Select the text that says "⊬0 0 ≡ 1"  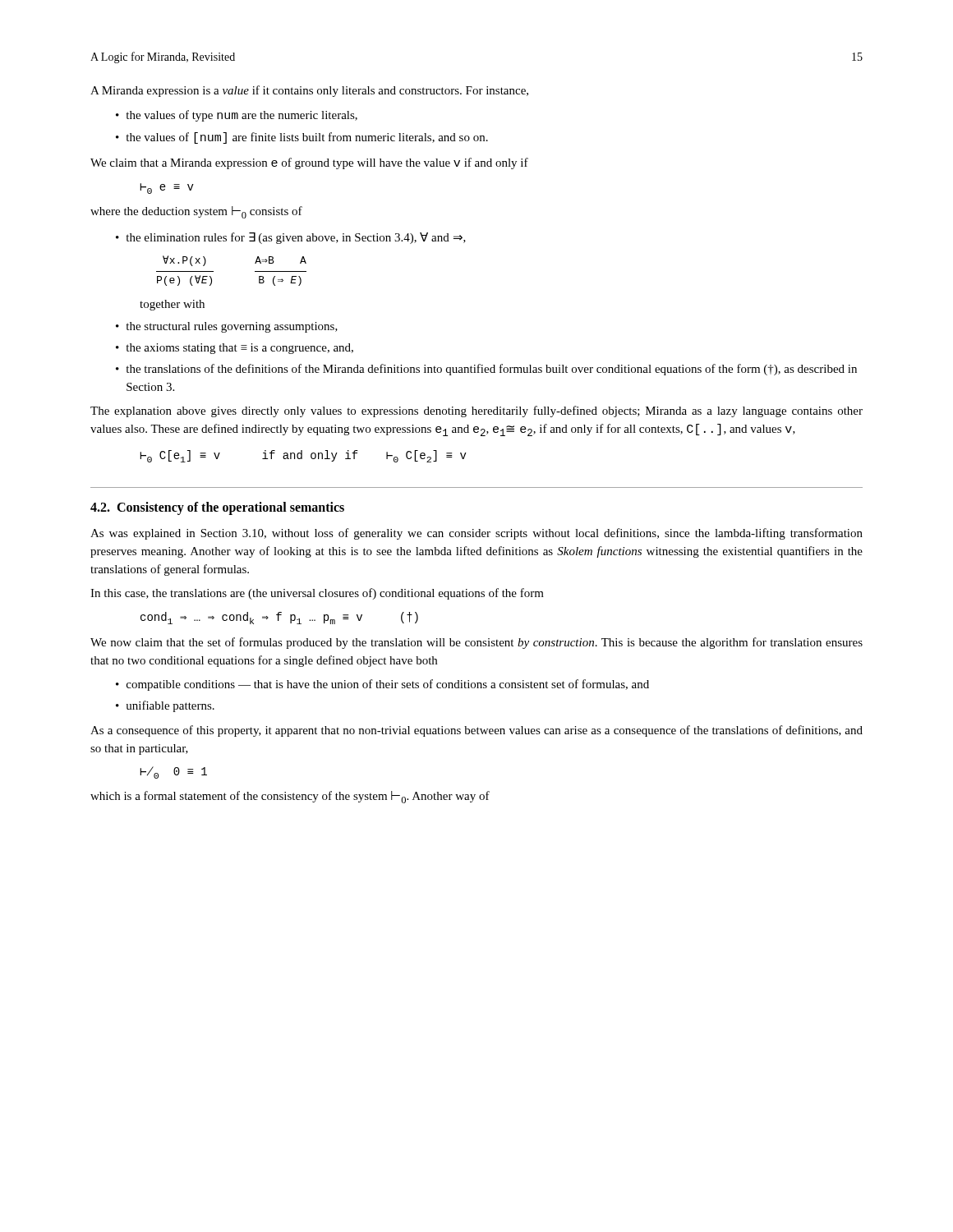tap(174, 774)
